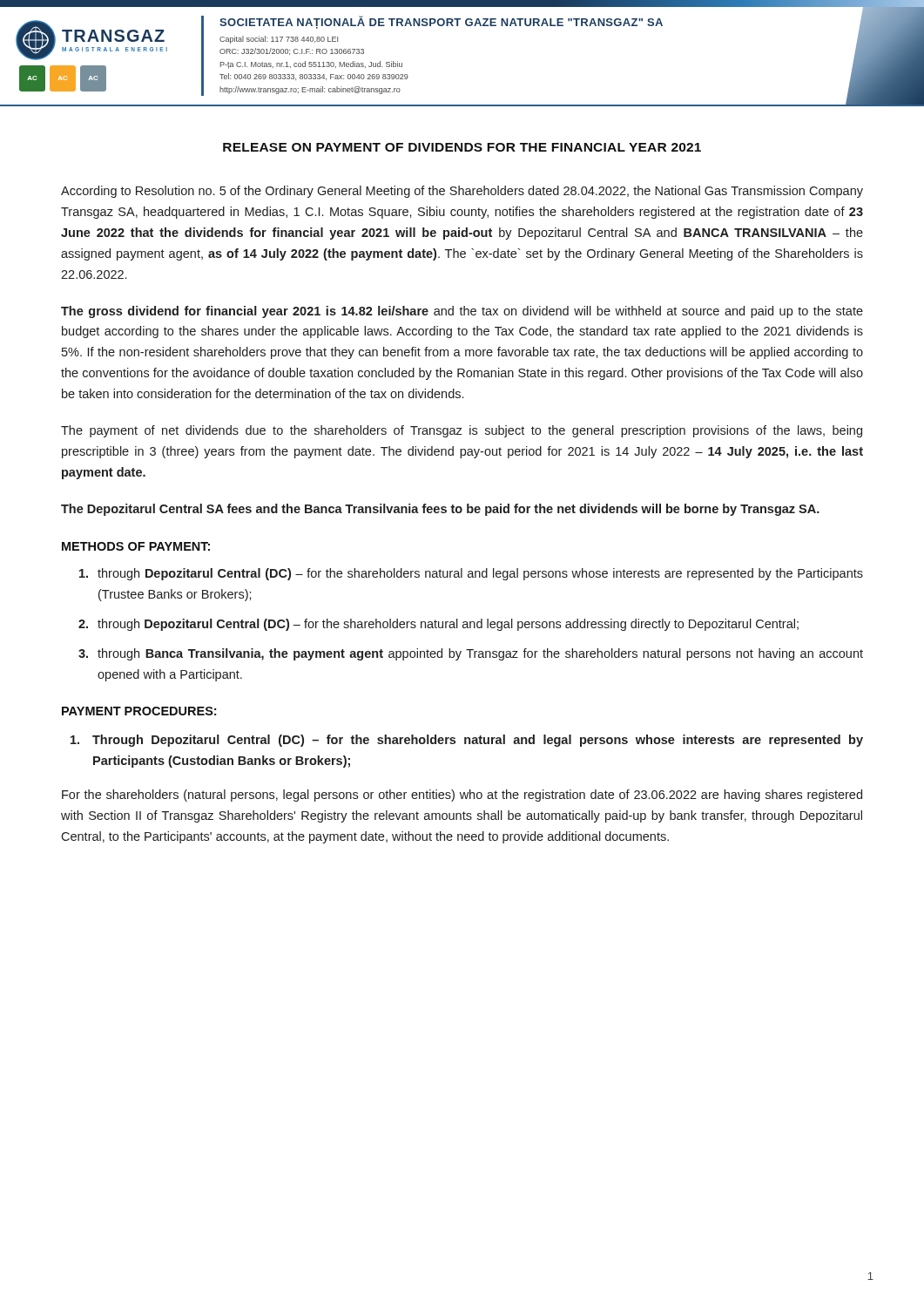Click the passage that begins "The gross dividend for financial"
Viewport: 924px width, 1307px height.
coord(462,352)
